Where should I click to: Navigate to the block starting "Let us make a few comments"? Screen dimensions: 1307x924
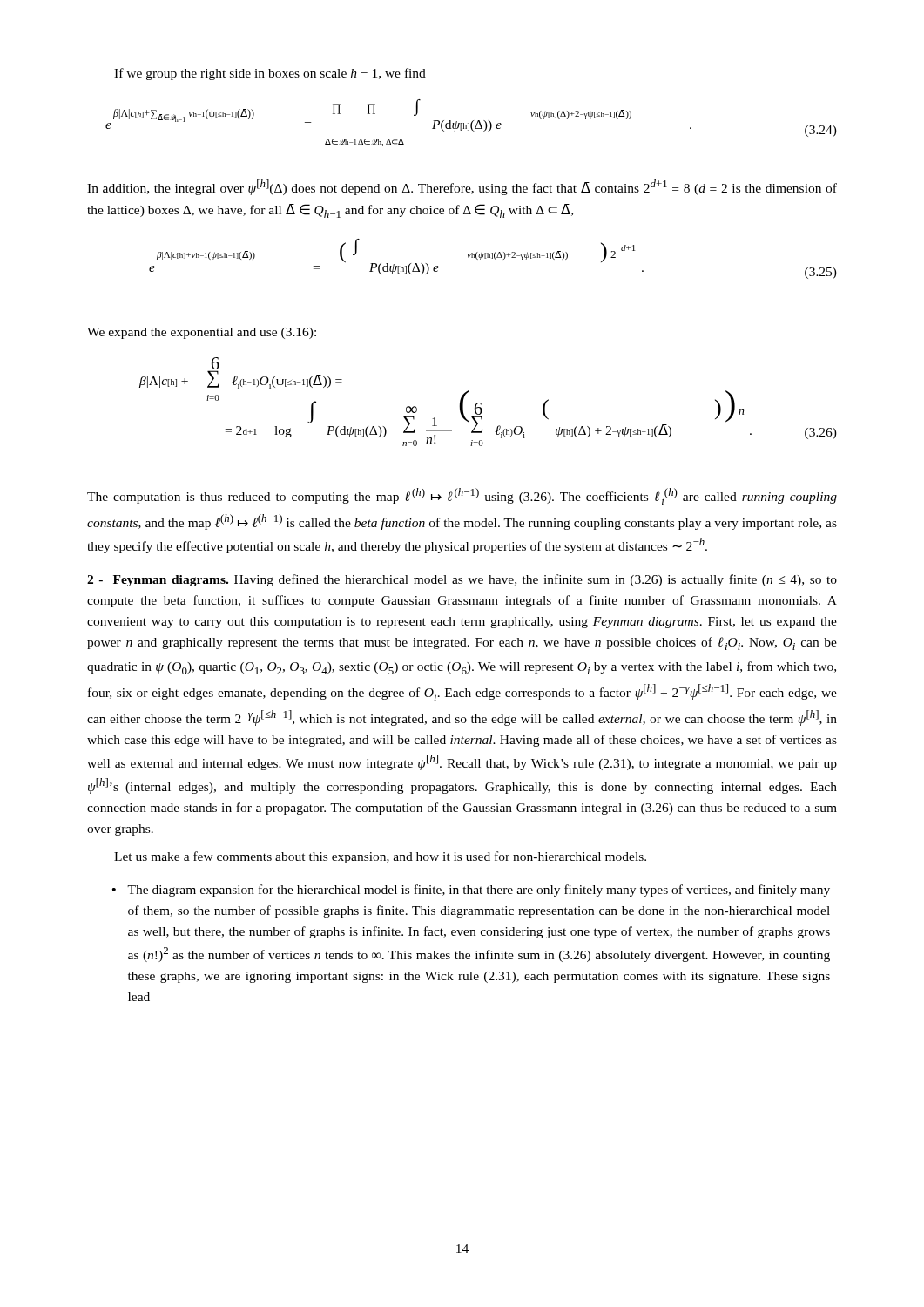(x=462, y=857)
